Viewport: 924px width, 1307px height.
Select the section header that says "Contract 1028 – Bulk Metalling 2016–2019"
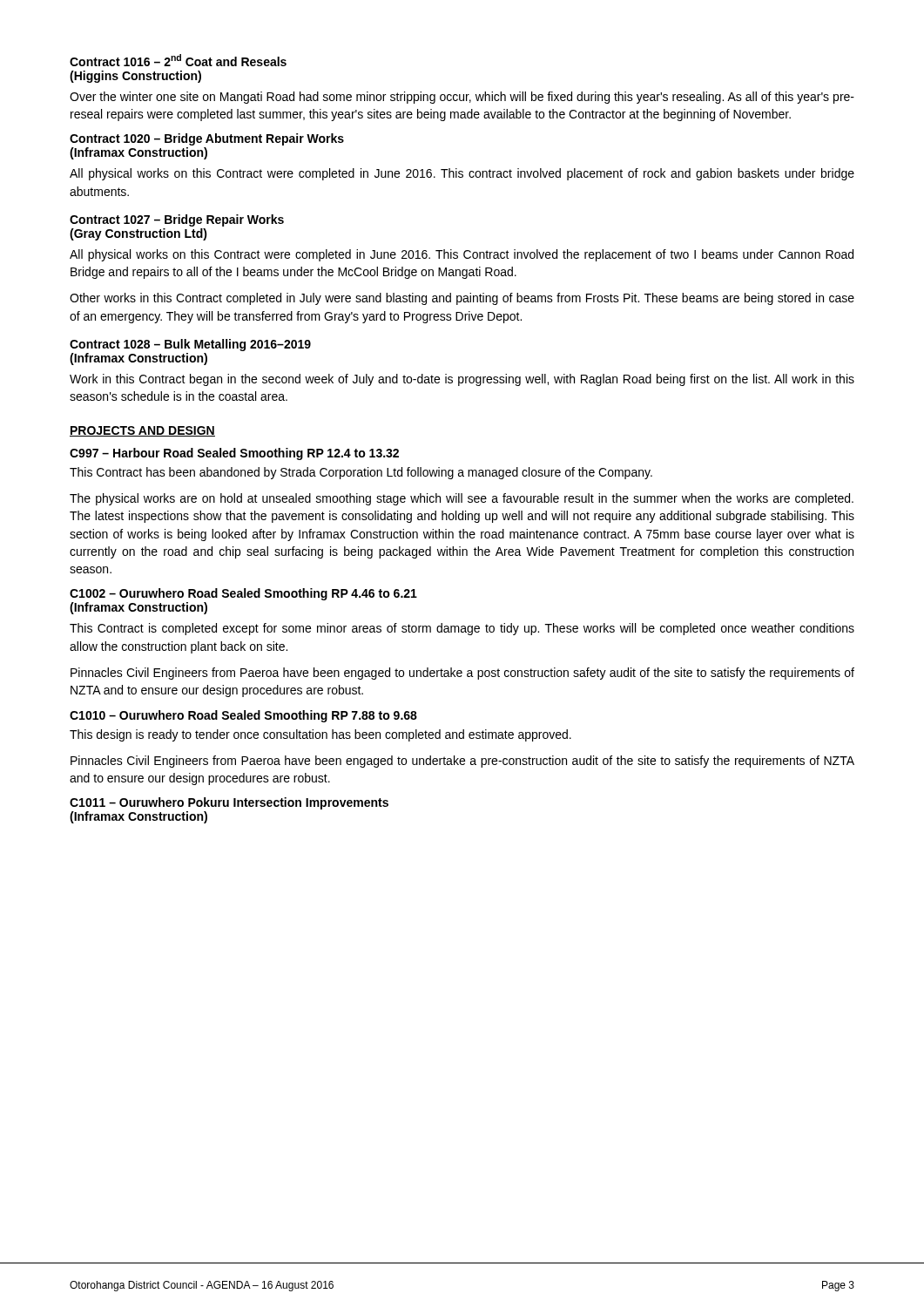coord(190,344)
